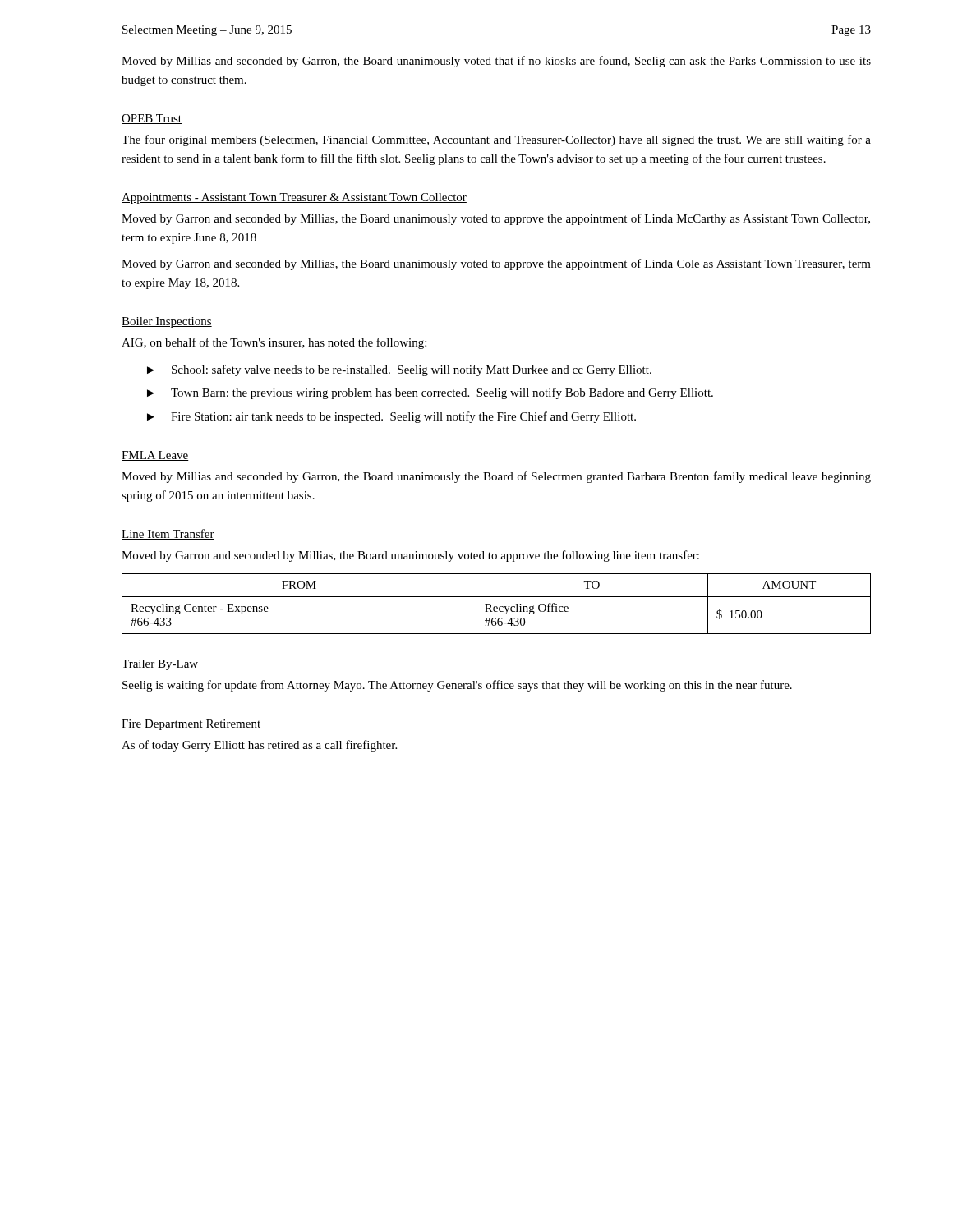The width and height of the screenshot is (953, 1232).
Task: Point to the element starting "FMLA Leave"
Action: [155, 455]
